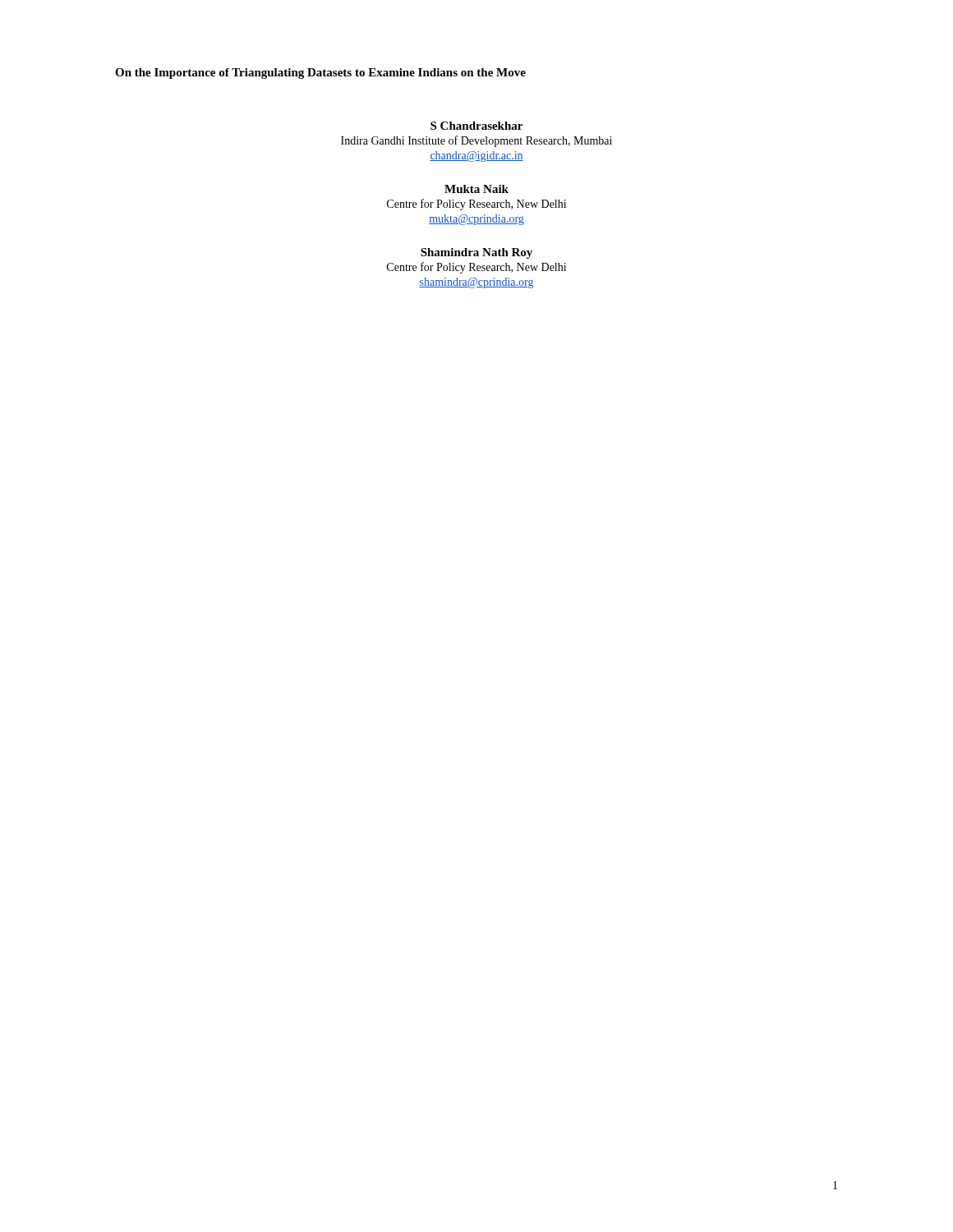Select the passage starting "On the Importance of"

click(x=320, y=72)
